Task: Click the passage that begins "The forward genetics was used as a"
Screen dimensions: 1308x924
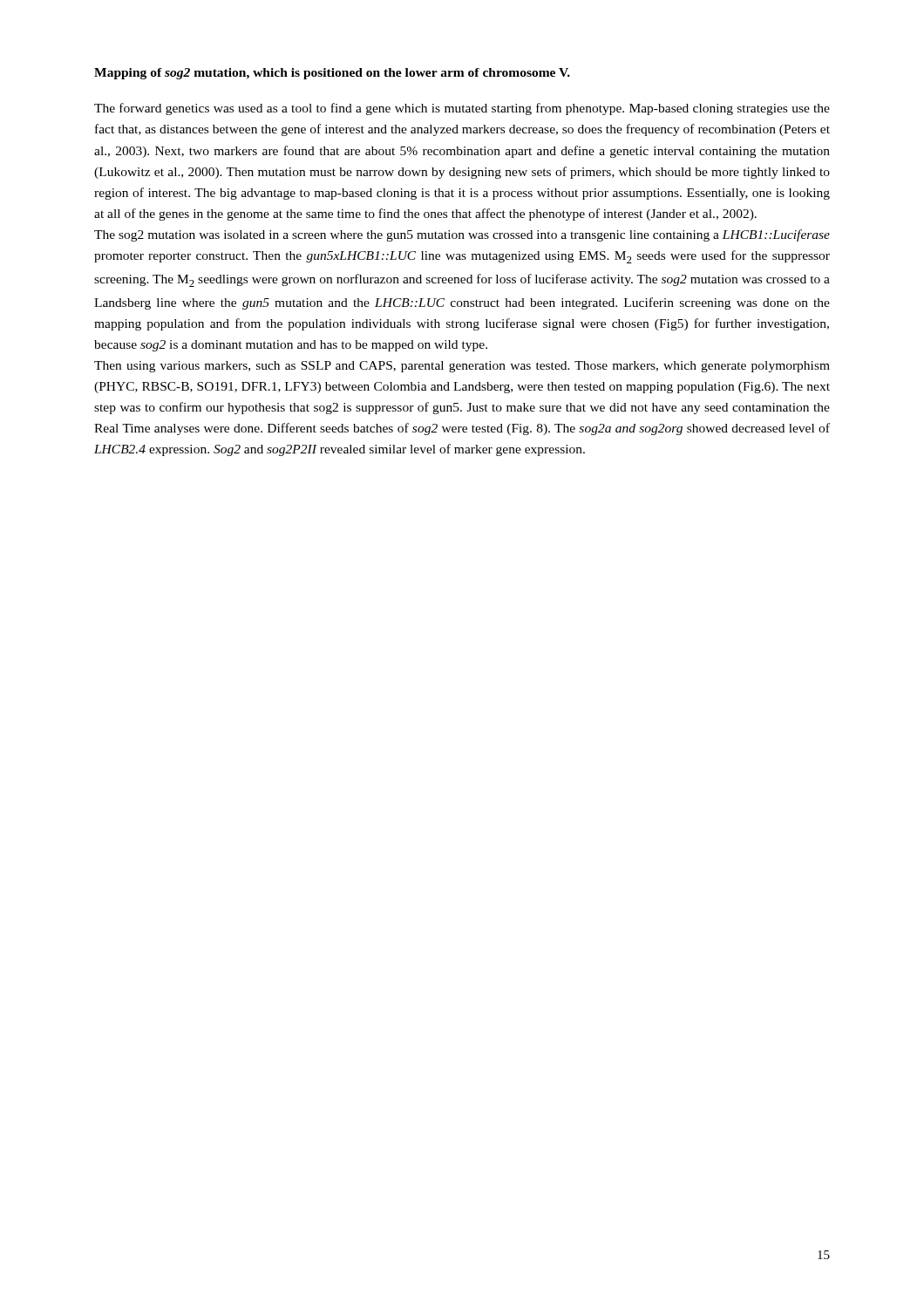Action: pos(462,160)
